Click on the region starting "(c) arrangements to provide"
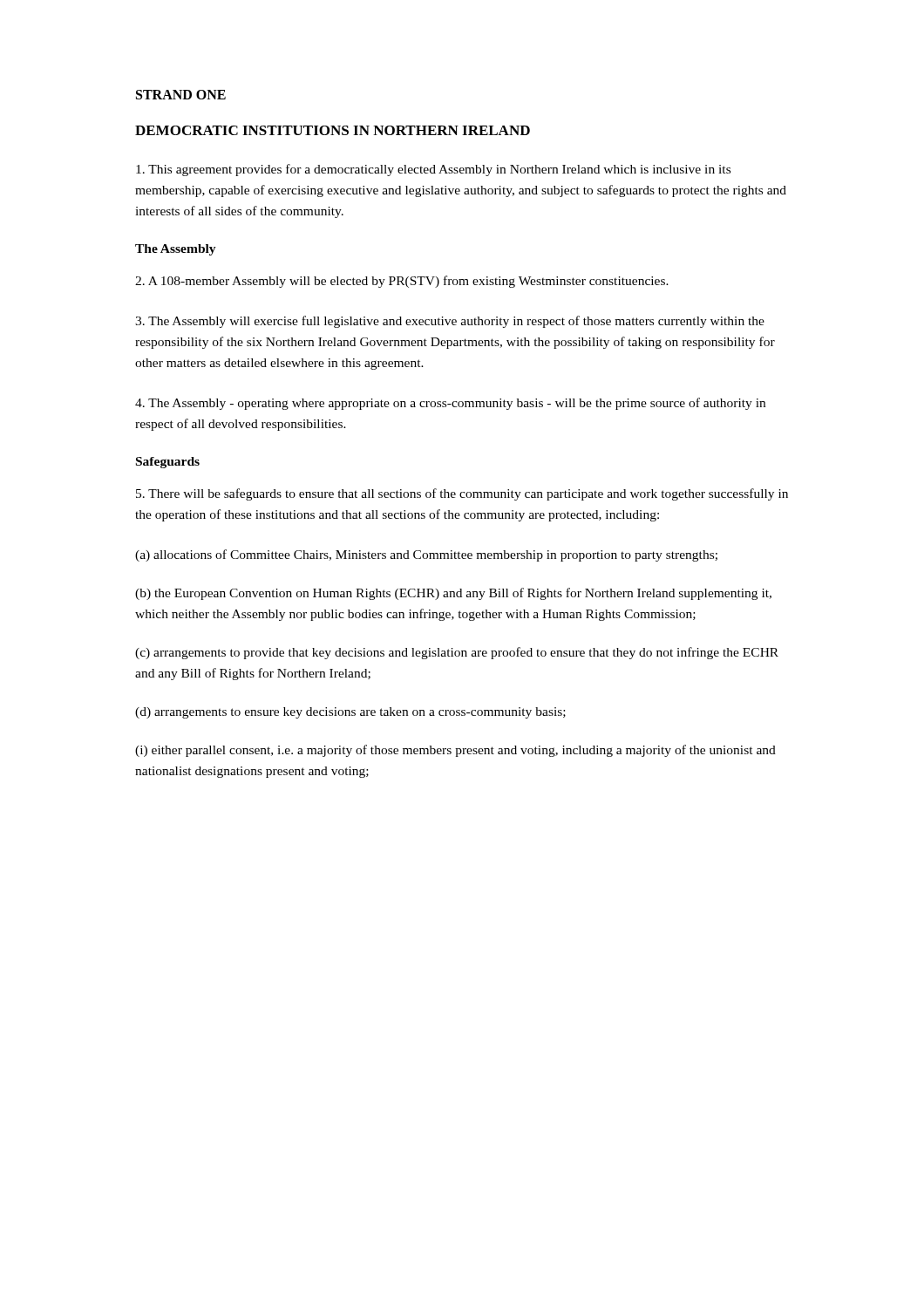Image resolution: width=924 pixels, height=1308 pixels. (x=457, y=663)
